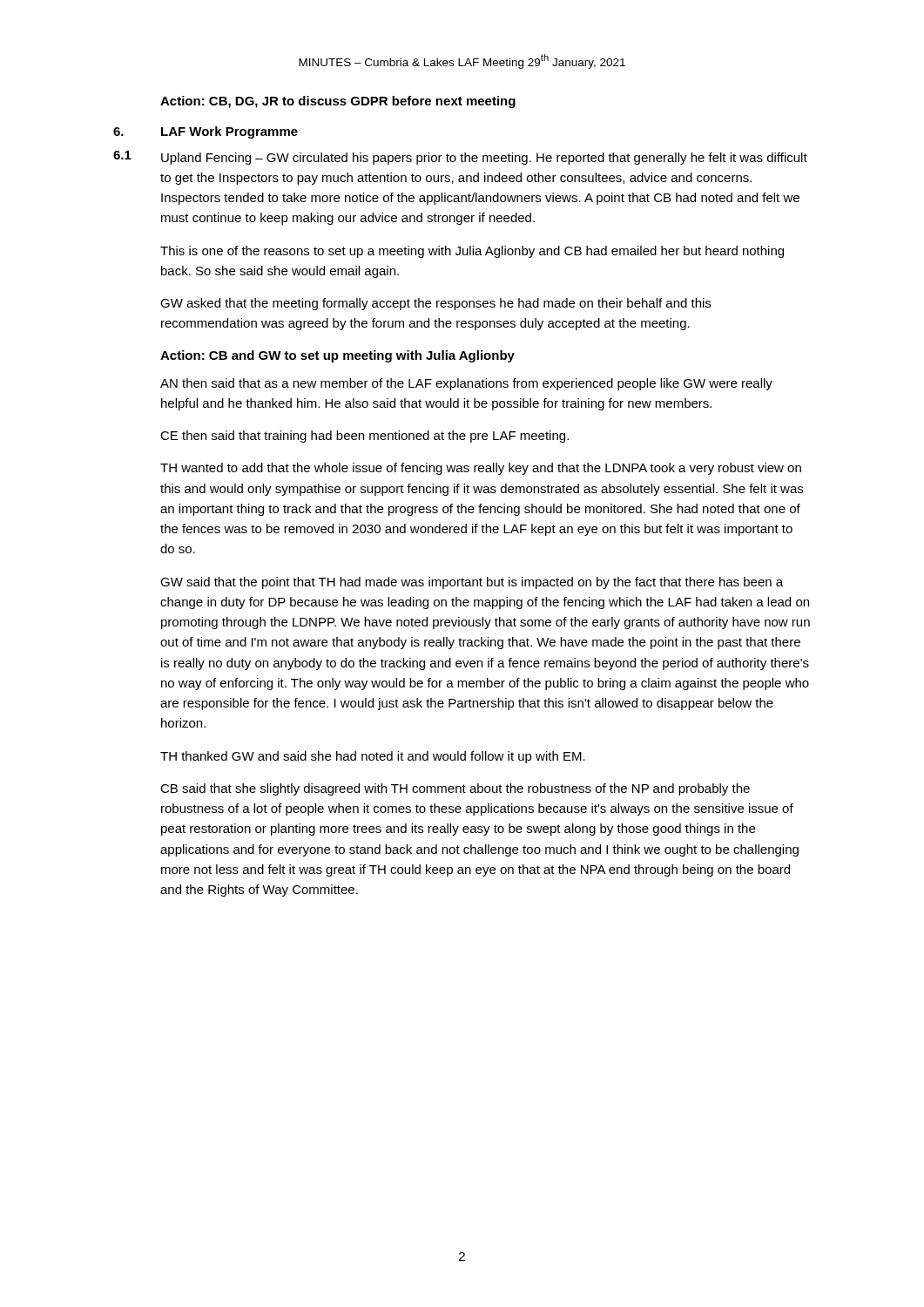This screenshot has width=924, height=1307.
Task: Locate the text block containing "GW said that the point that TH had"
Action: click(x=485, y=652)
